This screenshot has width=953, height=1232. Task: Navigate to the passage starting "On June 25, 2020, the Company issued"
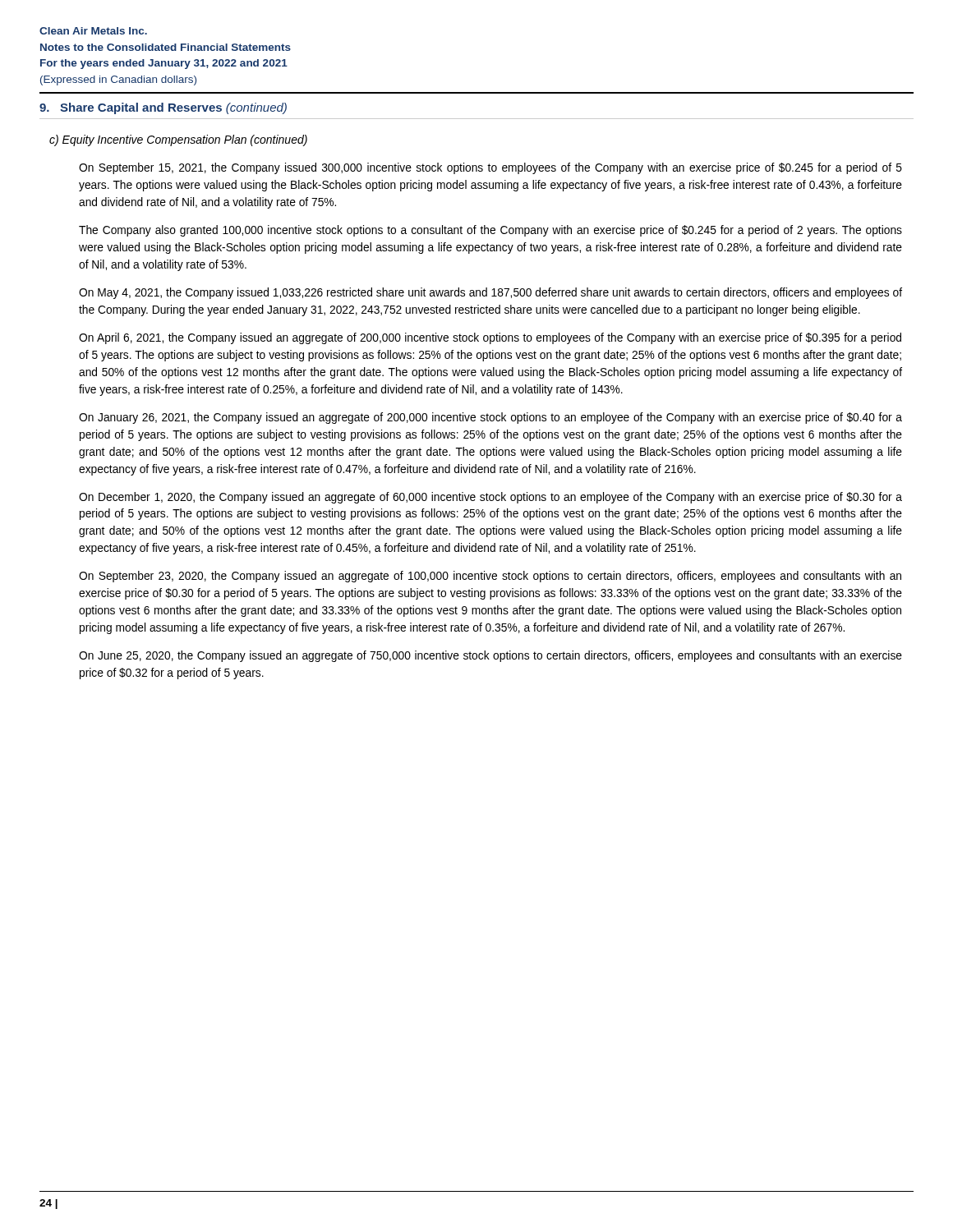coord(491,665)
